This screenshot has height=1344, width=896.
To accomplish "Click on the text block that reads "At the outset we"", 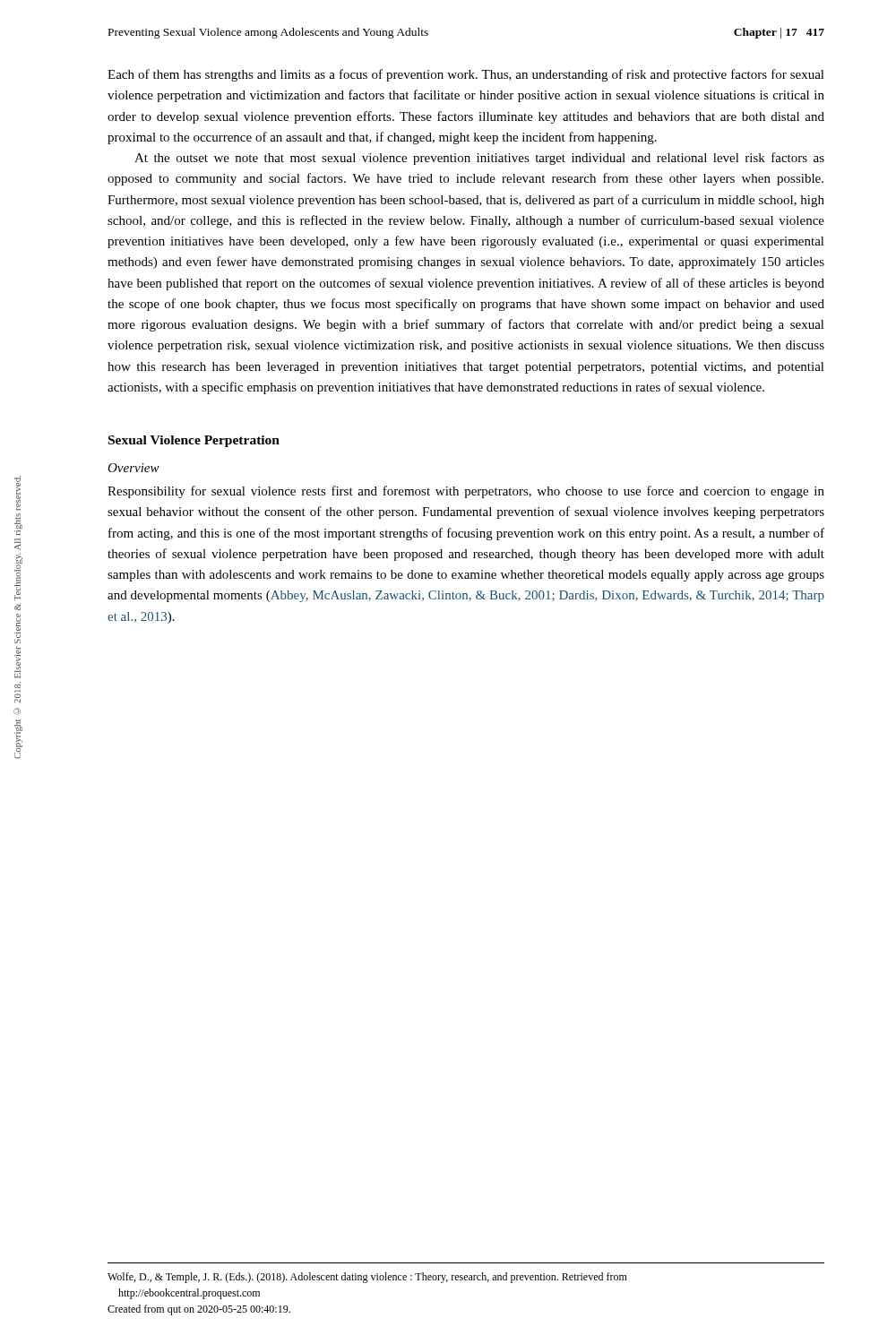I will (466, 273).
